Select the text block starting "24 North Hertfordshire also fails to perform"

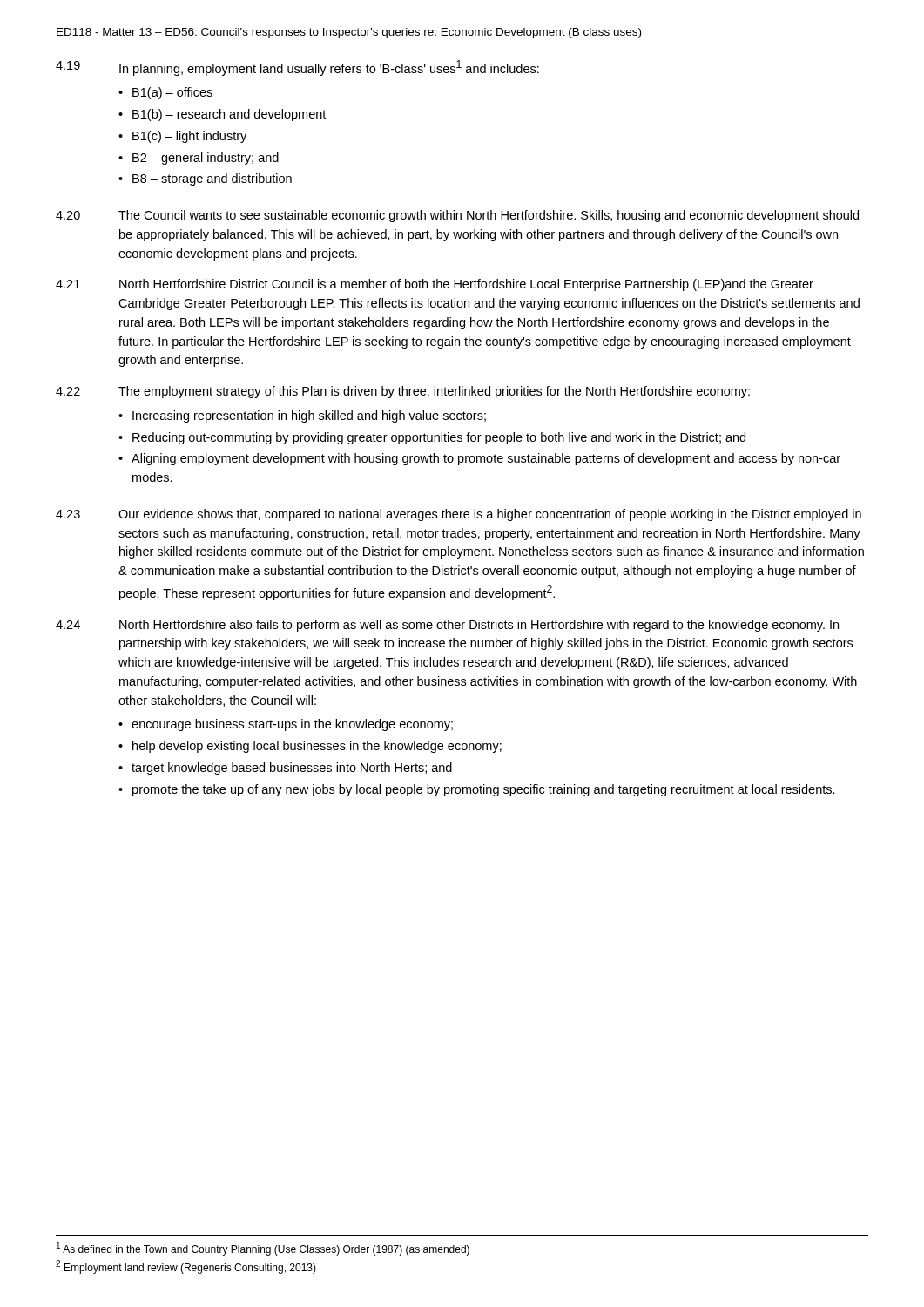[x=447, y=626]
